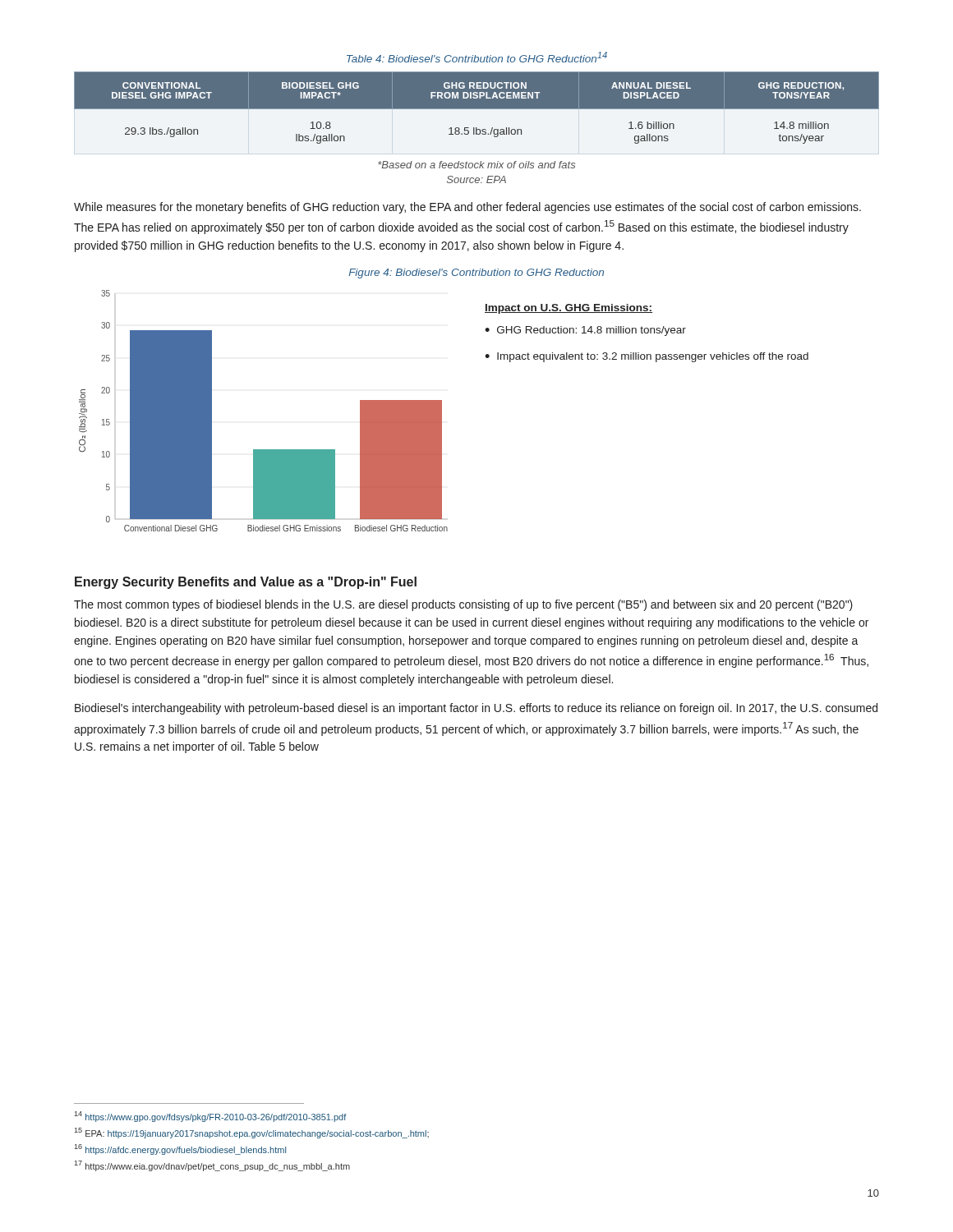Screen dimensions: 1232x953
Task: Point to the text starting "14 https://www.gpo.gov/fdsys/pkg/FR-2010-03-26/pdf/2010-3851.pdf"
Action: click(210, 1115)
